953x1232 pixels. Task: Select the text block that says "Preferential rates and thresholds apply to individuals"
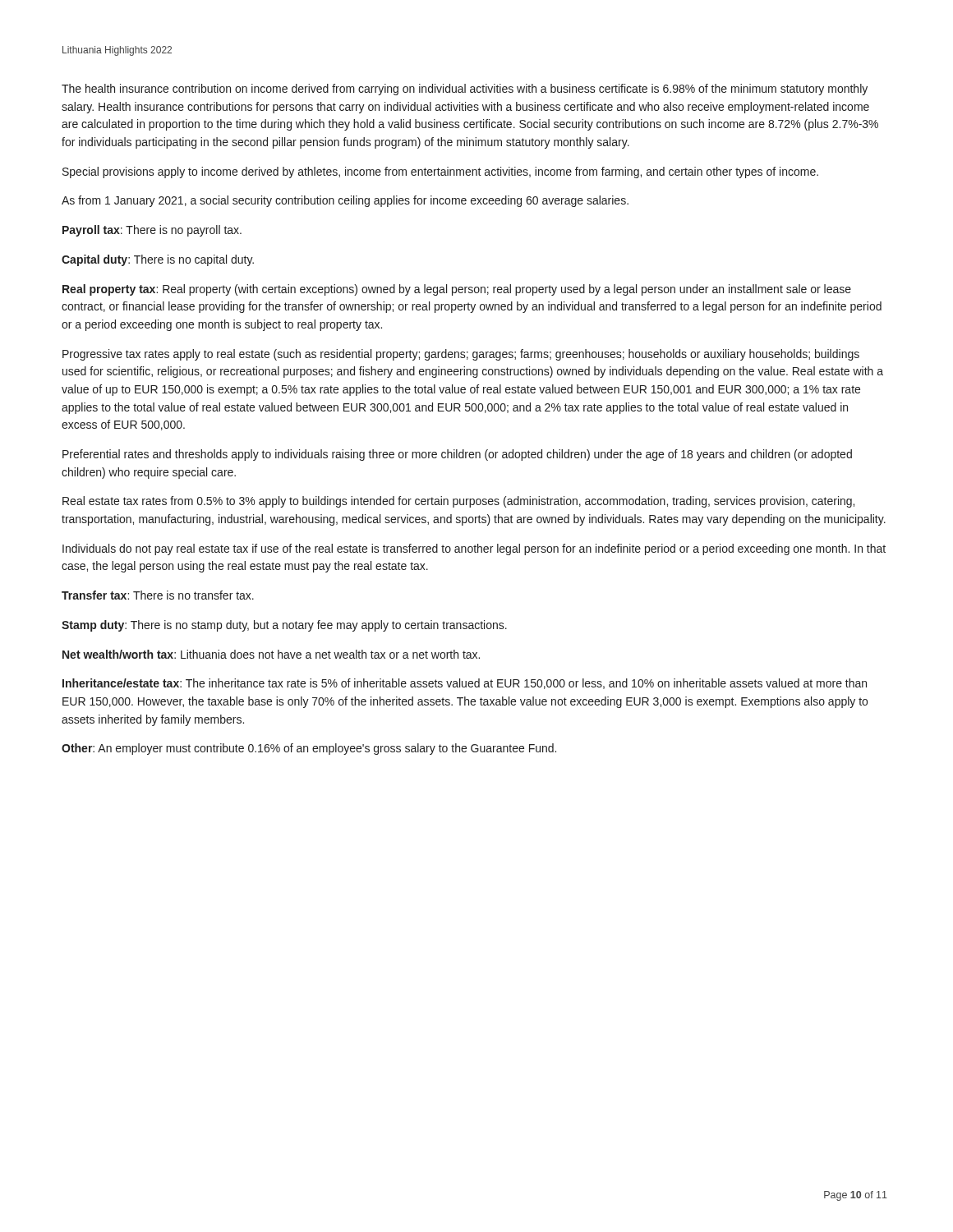click(457, 463)
